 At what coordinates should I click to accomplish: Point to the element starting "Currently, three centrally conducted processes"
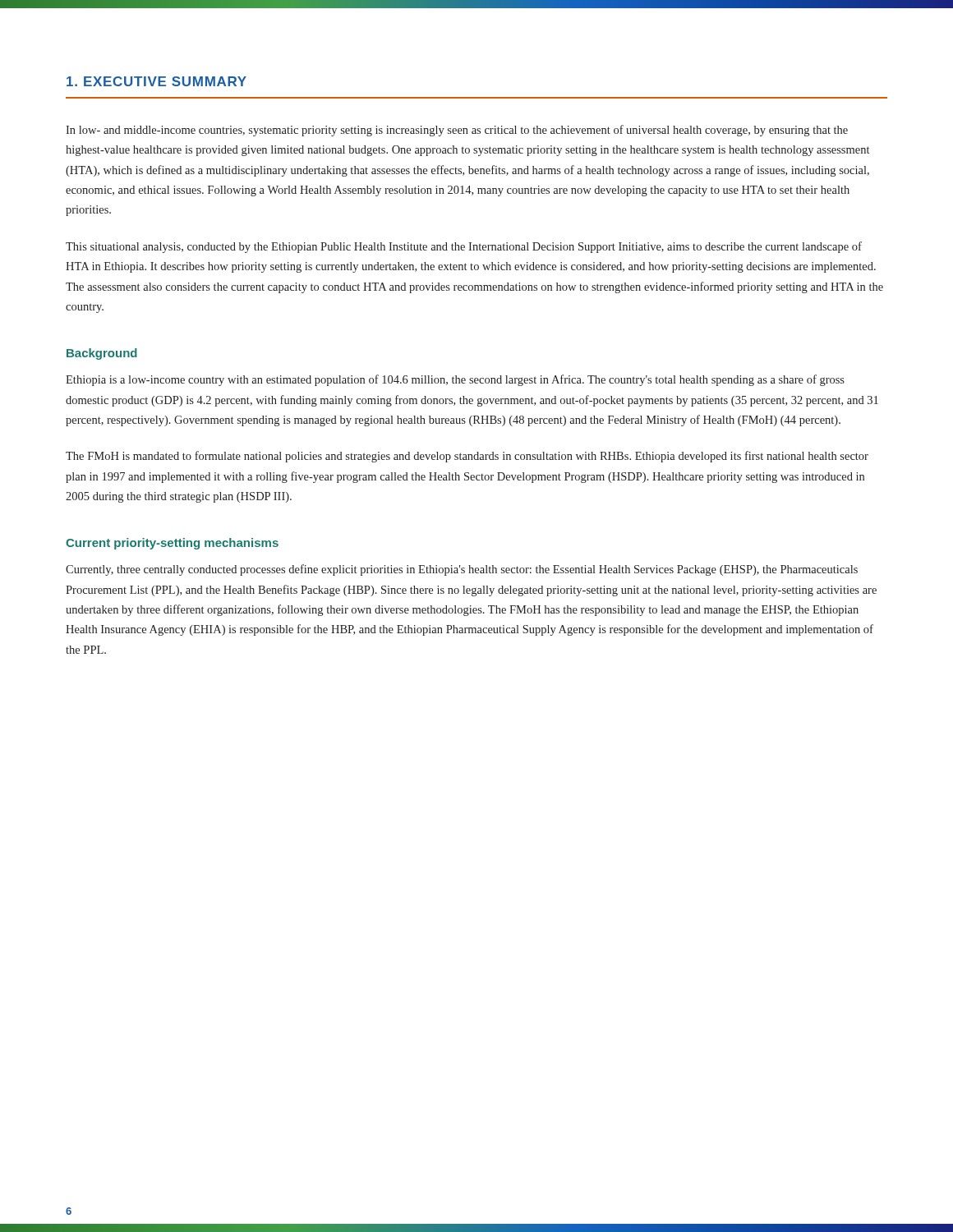[x=471, y=610]
